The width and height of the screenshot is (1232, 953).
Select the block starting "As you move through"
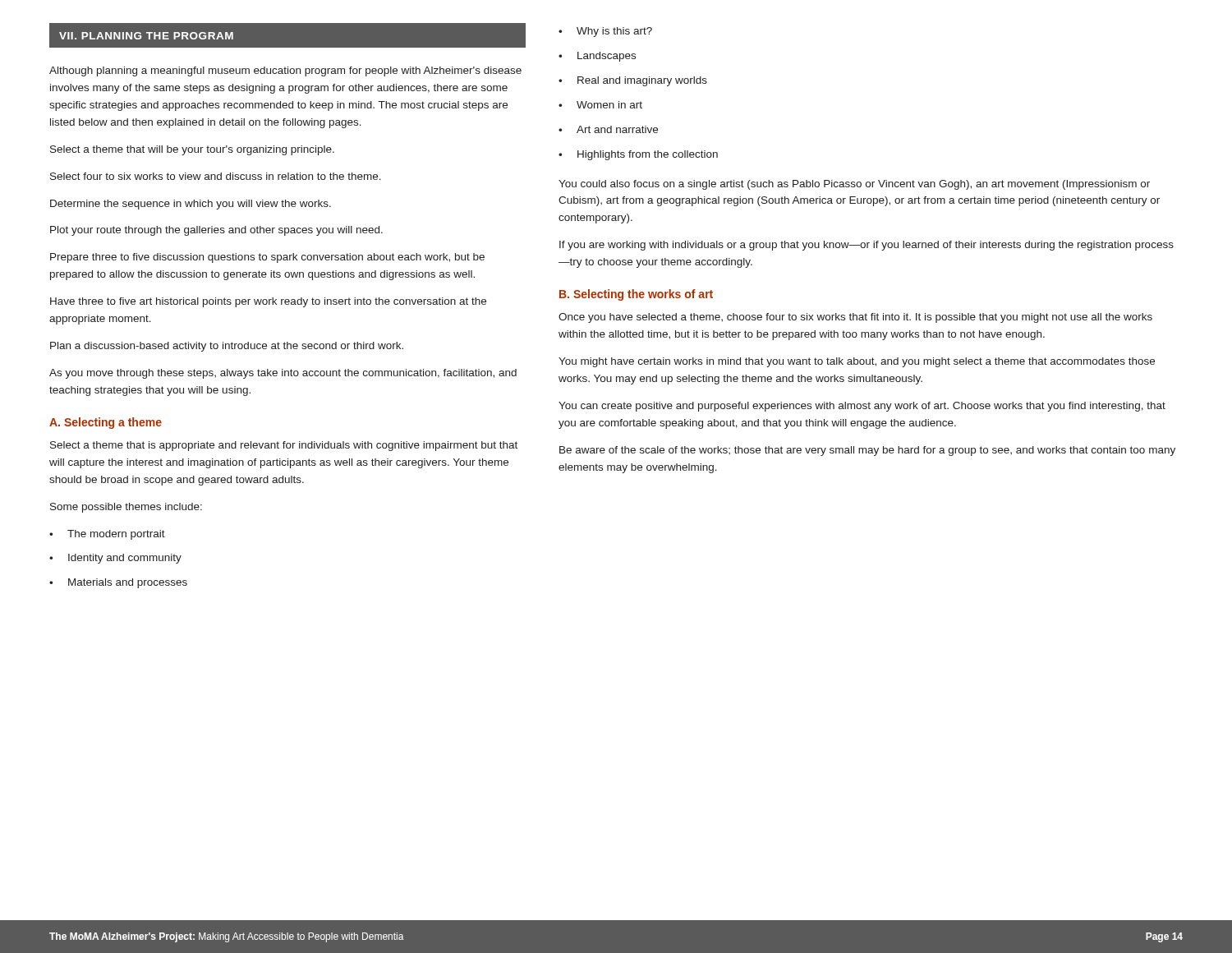[x=283, y=381]
